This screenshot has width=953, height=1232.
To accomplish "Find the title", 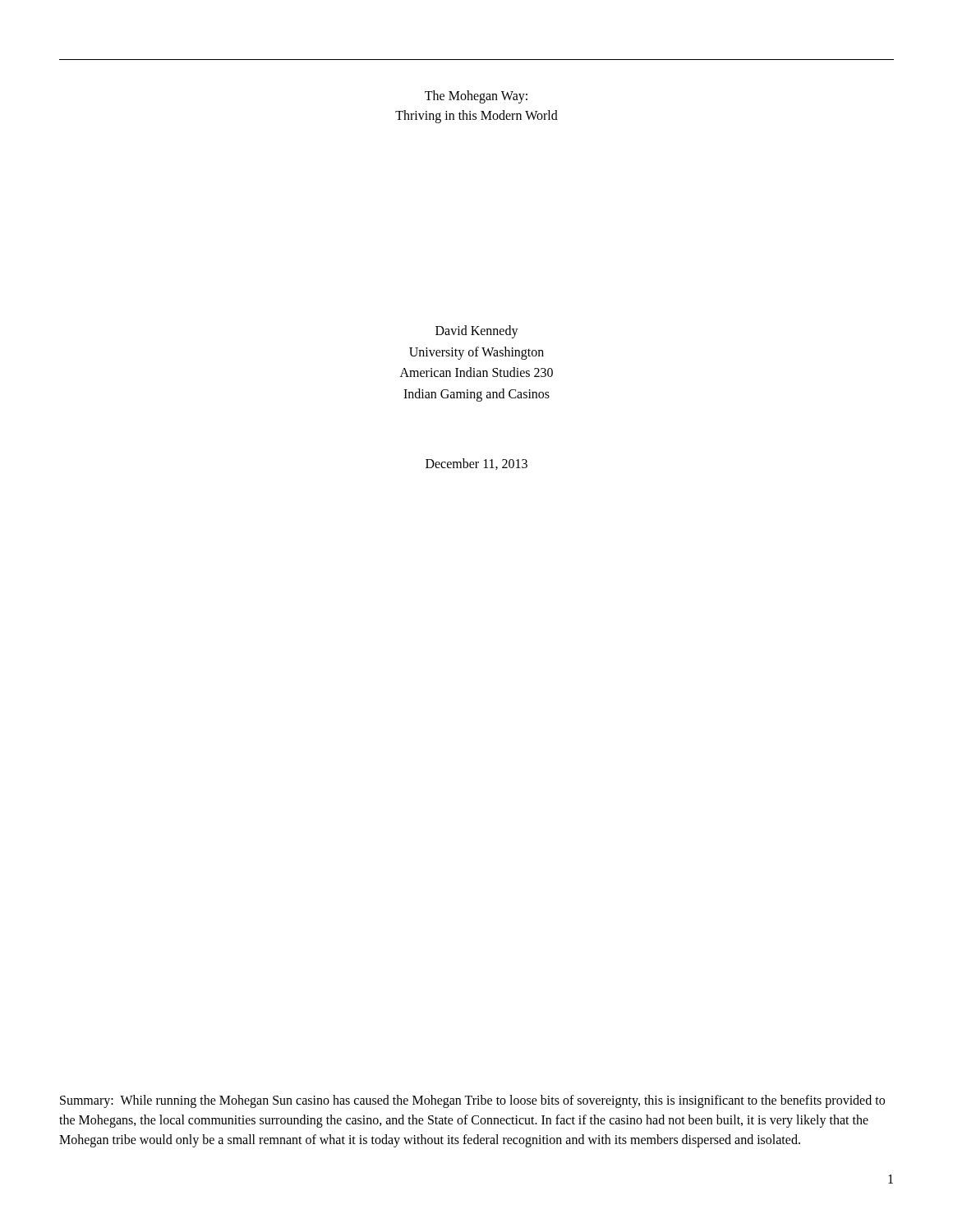I will (x=476, y=106).
